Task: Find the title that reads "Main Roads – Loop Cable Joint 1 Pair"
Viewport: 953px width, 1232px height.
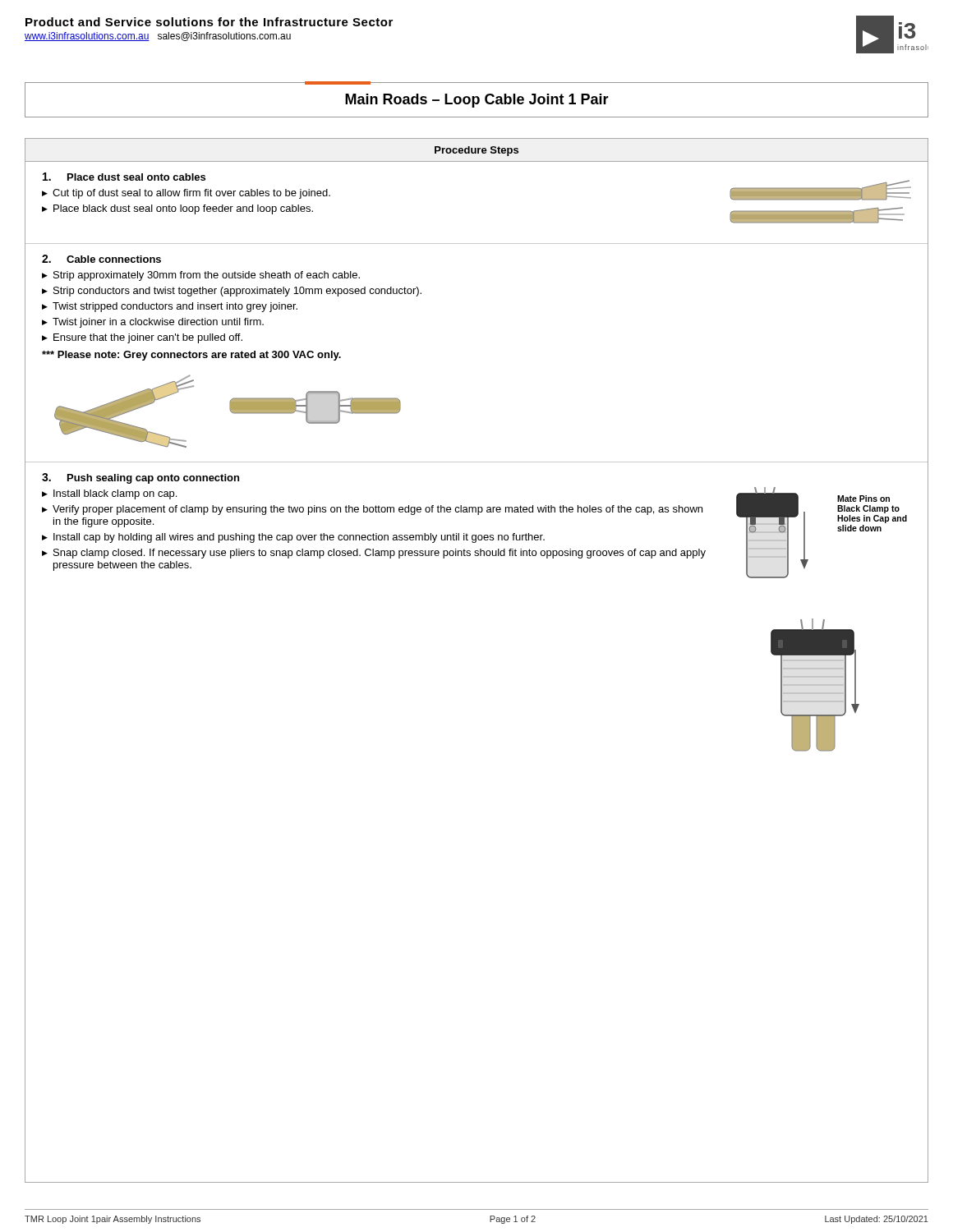Action: pyautogui.click(x=476, y=99)
